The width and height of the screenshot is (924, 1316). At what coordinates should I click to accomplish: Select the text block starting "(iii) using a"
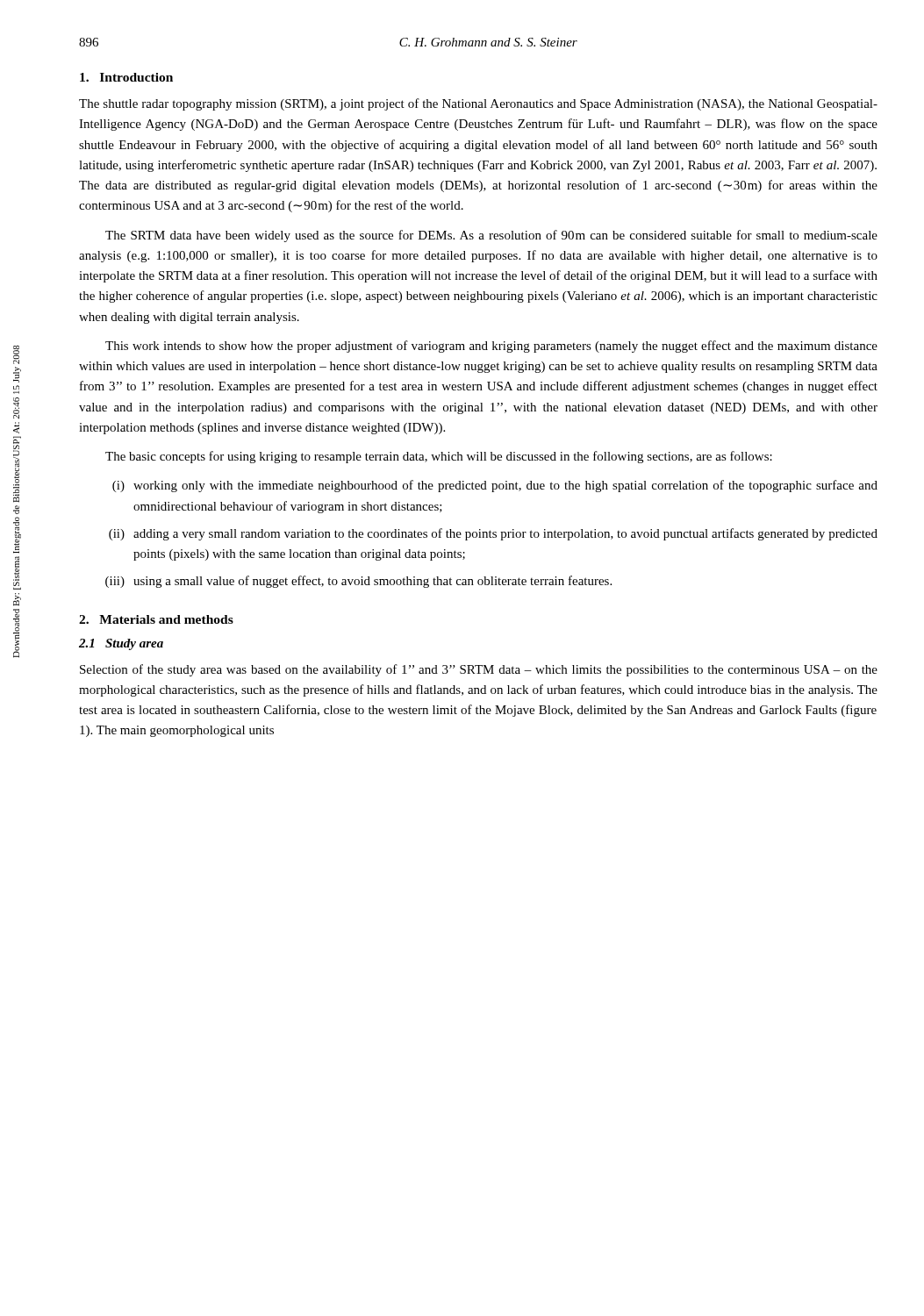pos(478,582)
